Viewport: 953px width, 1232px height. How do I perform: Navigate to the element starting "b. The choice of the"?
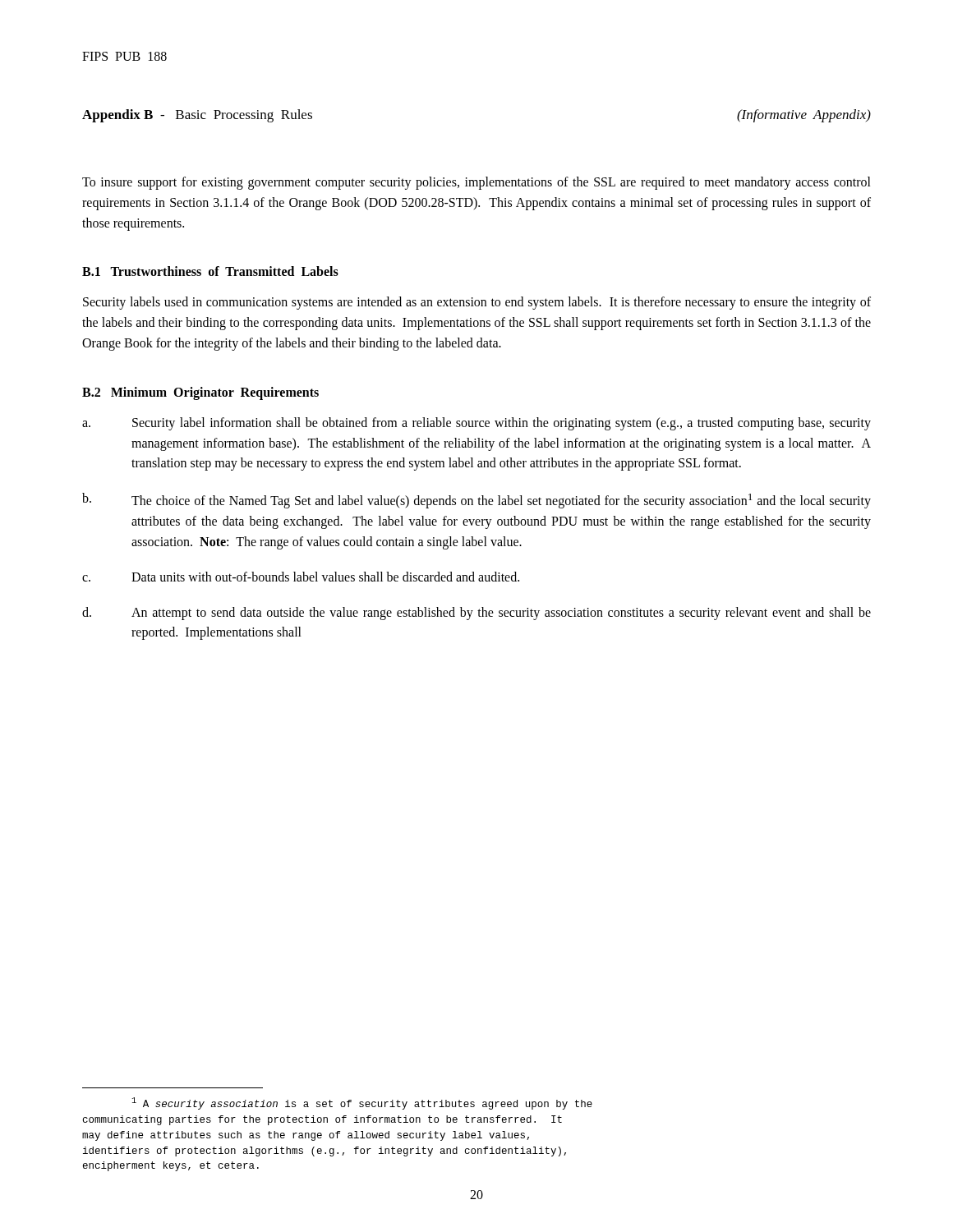(476, 521)
